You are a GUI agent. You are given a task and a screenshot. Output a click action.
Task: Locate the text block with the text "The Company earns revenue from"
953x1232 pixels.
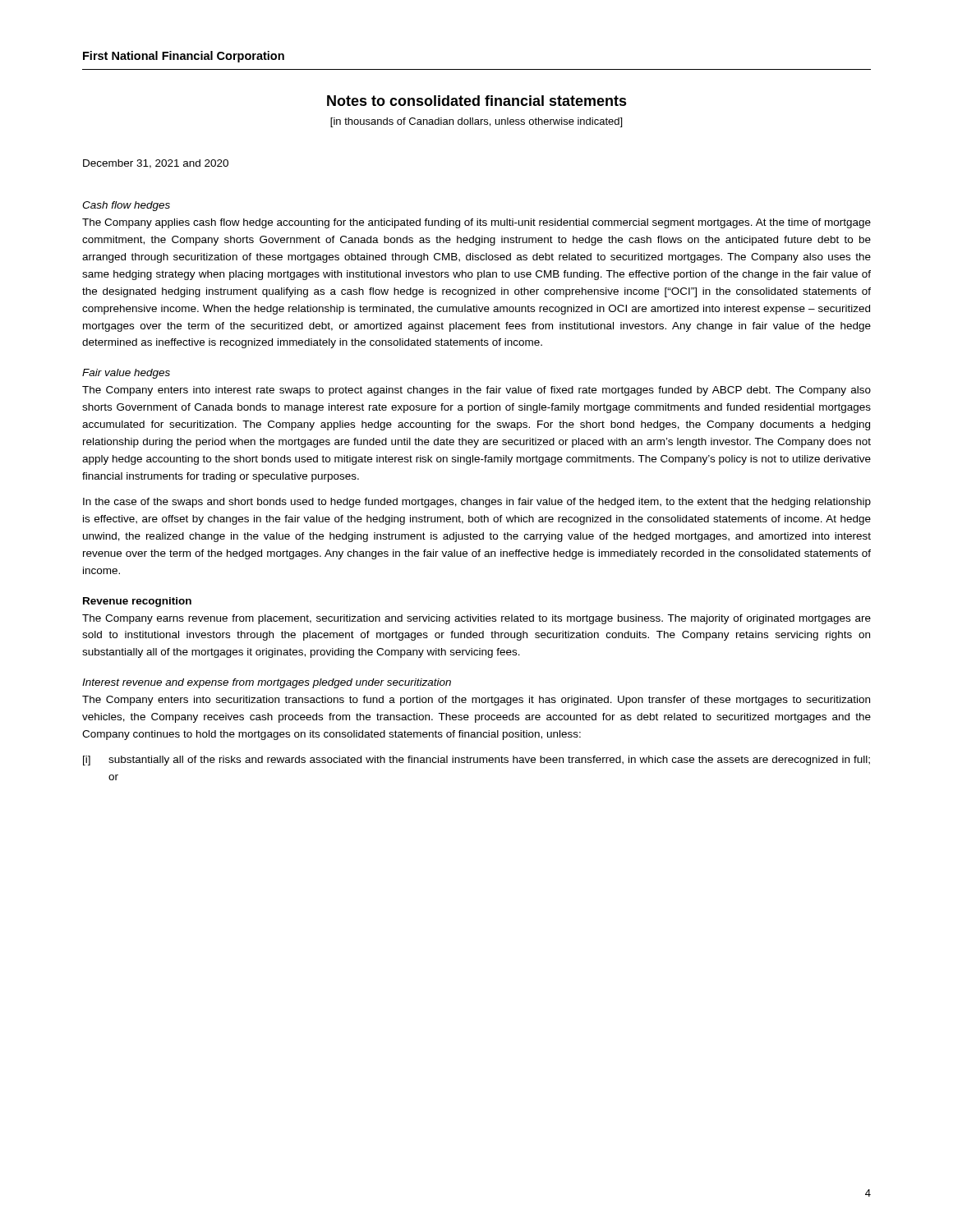click(x=476, y=635)
